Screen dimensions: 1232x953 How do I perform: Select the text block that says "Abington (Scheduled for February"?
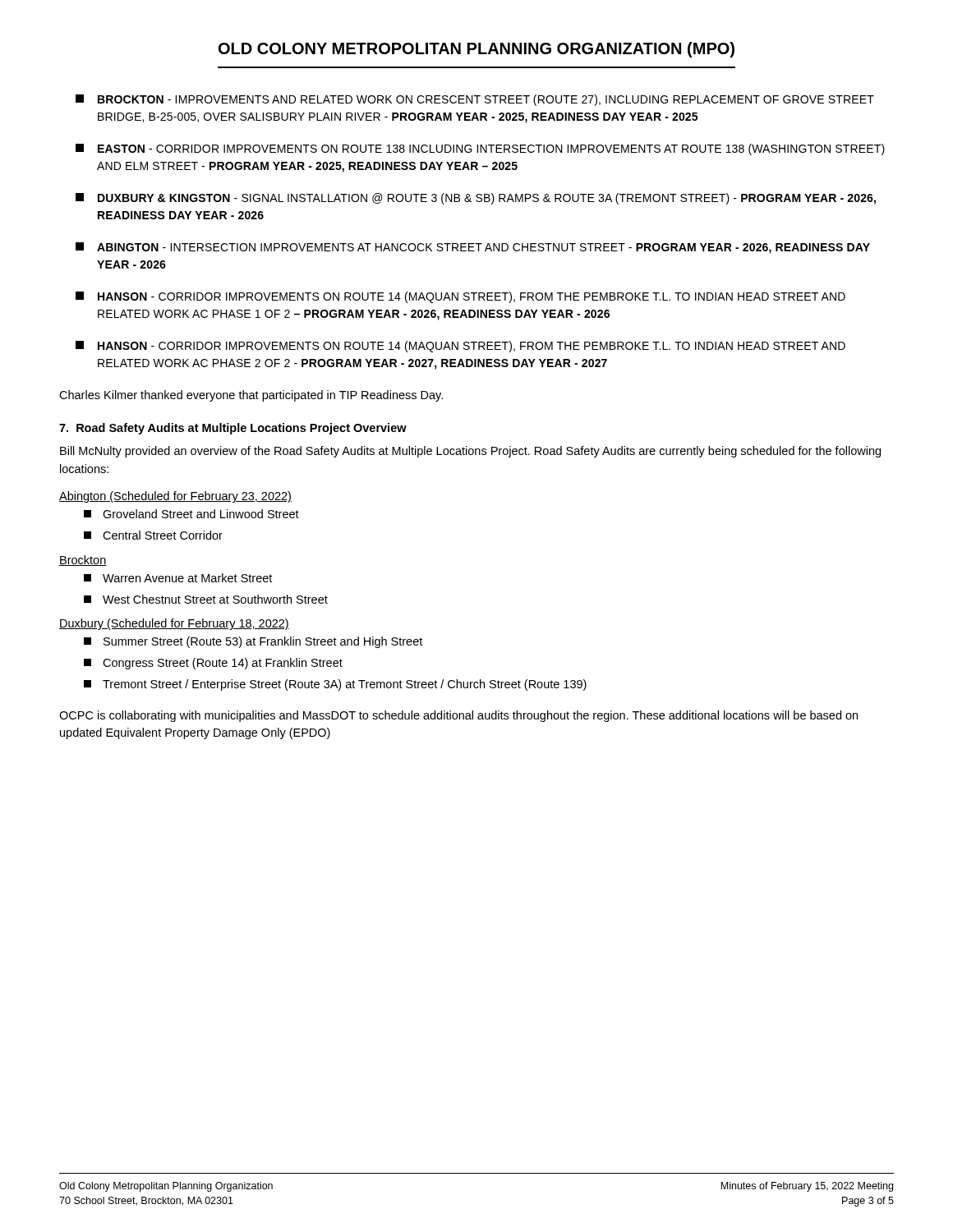click(175, 496)
